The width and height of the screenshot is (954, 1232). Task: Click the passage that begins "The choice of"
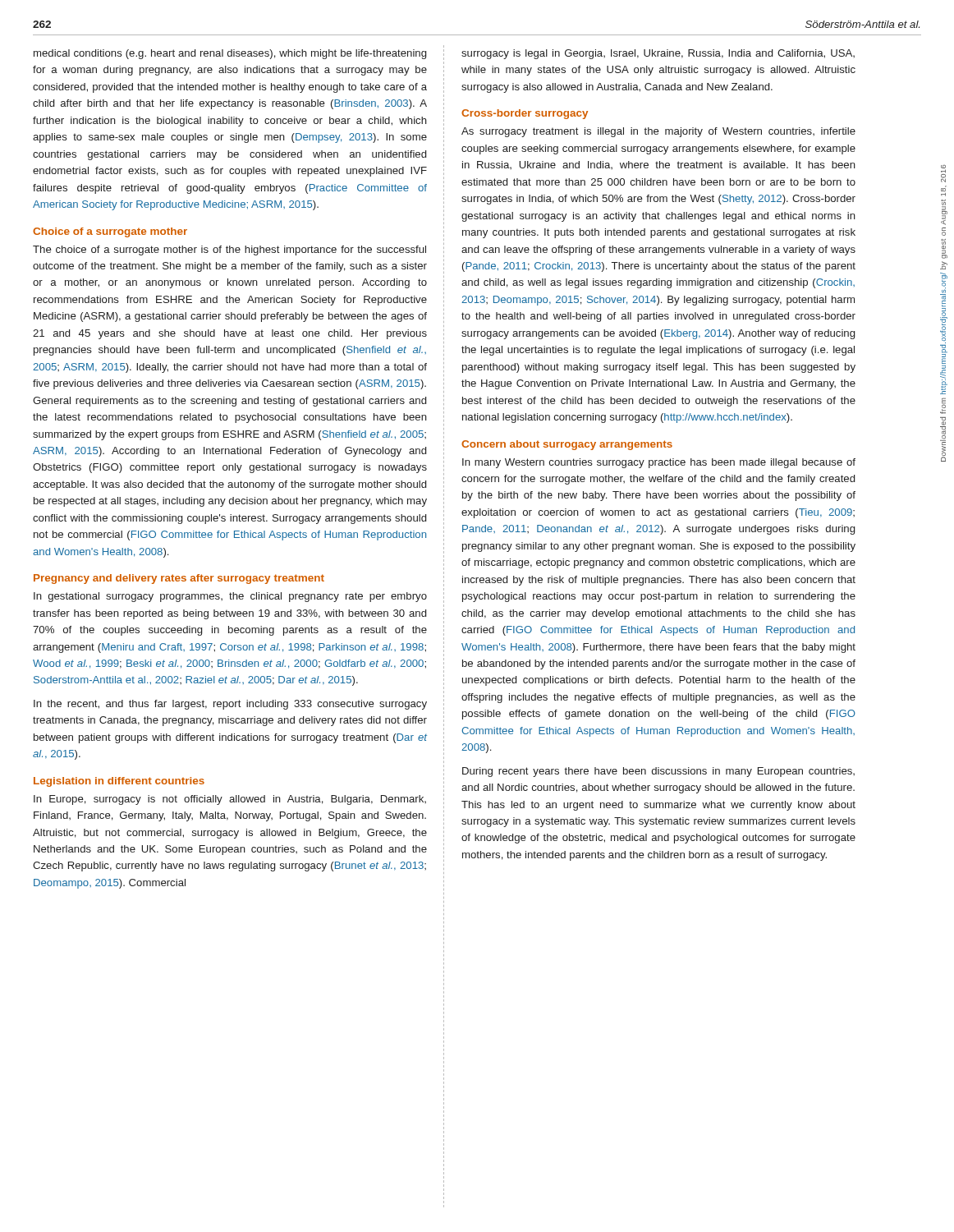click(x=230, y=401)
